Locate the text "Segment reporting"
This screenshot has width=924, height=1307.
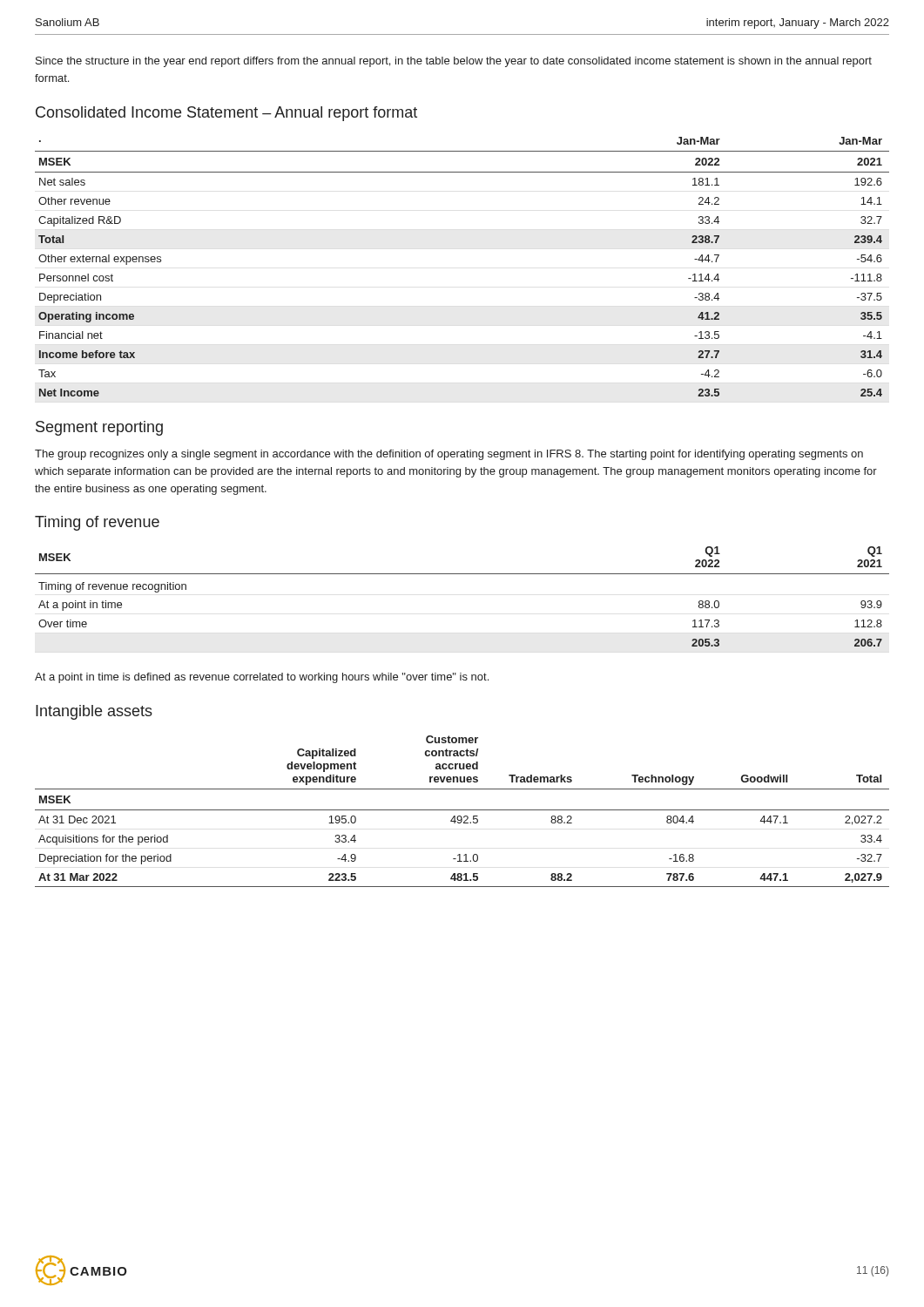click(x=99, y=427)
